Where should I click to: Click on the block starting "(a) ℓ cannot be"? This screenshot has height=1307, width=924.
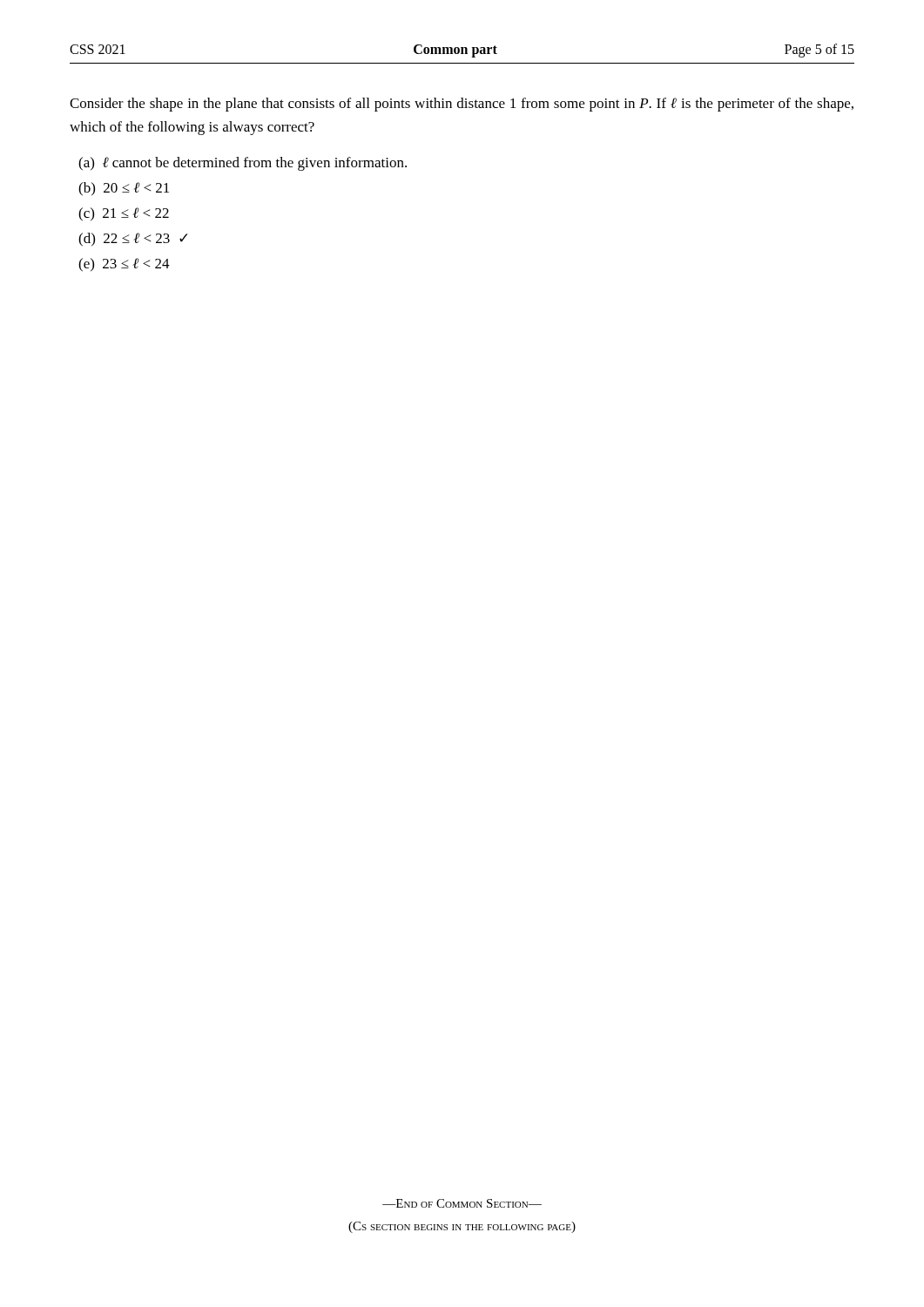coord(243,163)
